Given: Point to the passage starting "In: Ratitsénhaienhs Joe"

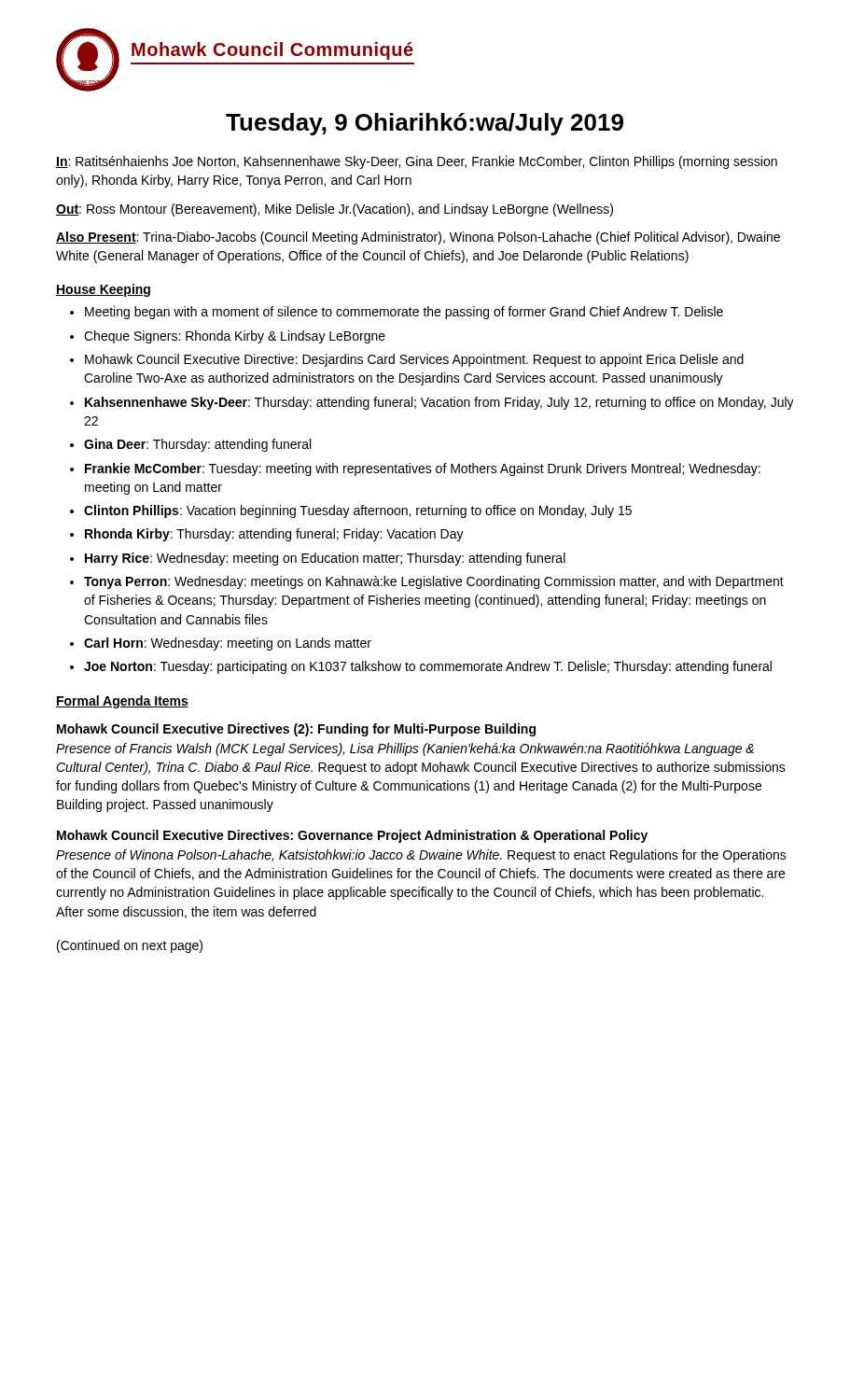Looking at the screenshot, I should click(x=417, y=171).
